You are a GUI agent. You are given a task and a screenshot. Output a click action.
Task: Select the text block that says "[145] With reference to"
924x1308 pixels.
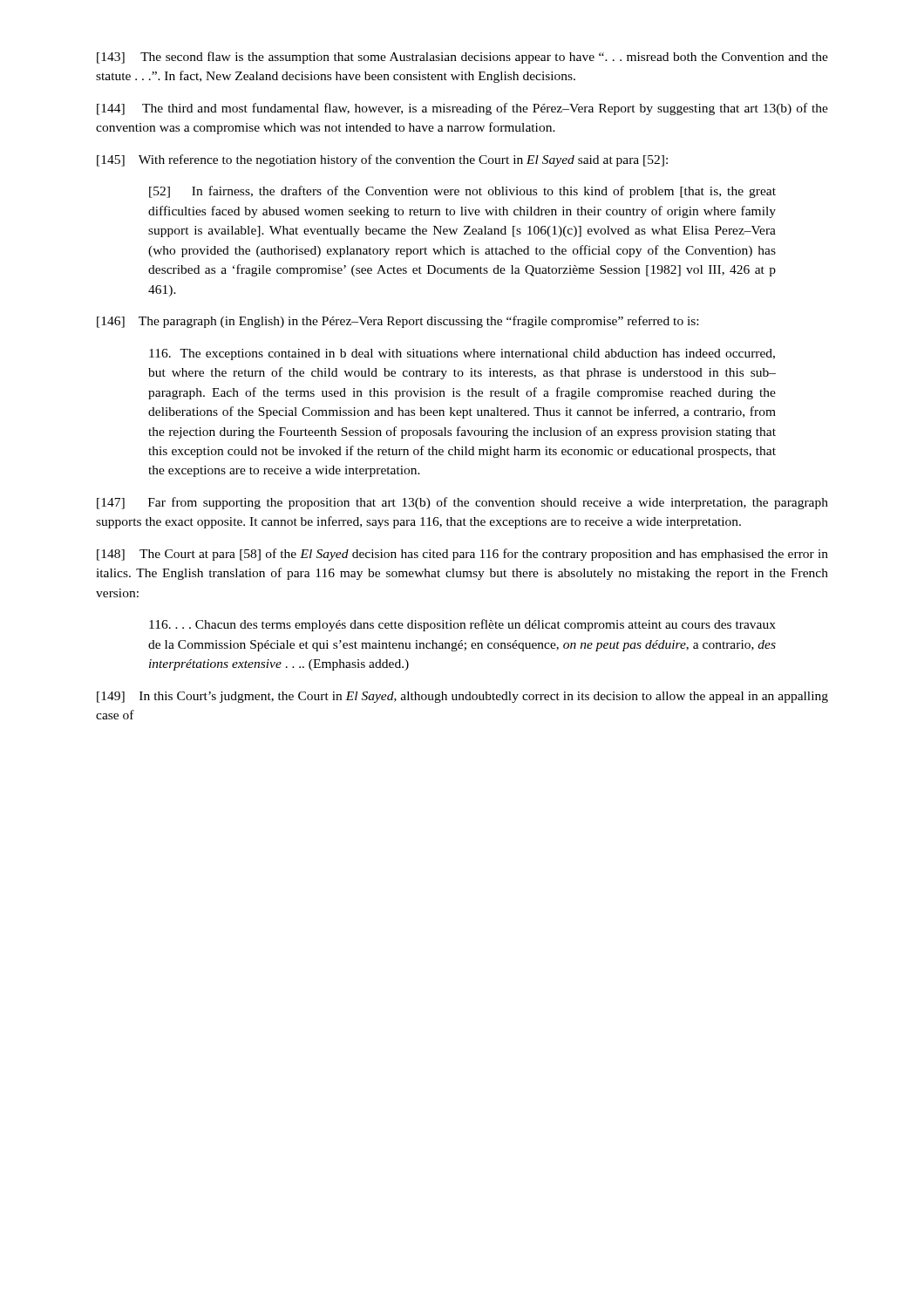point(382,159)
